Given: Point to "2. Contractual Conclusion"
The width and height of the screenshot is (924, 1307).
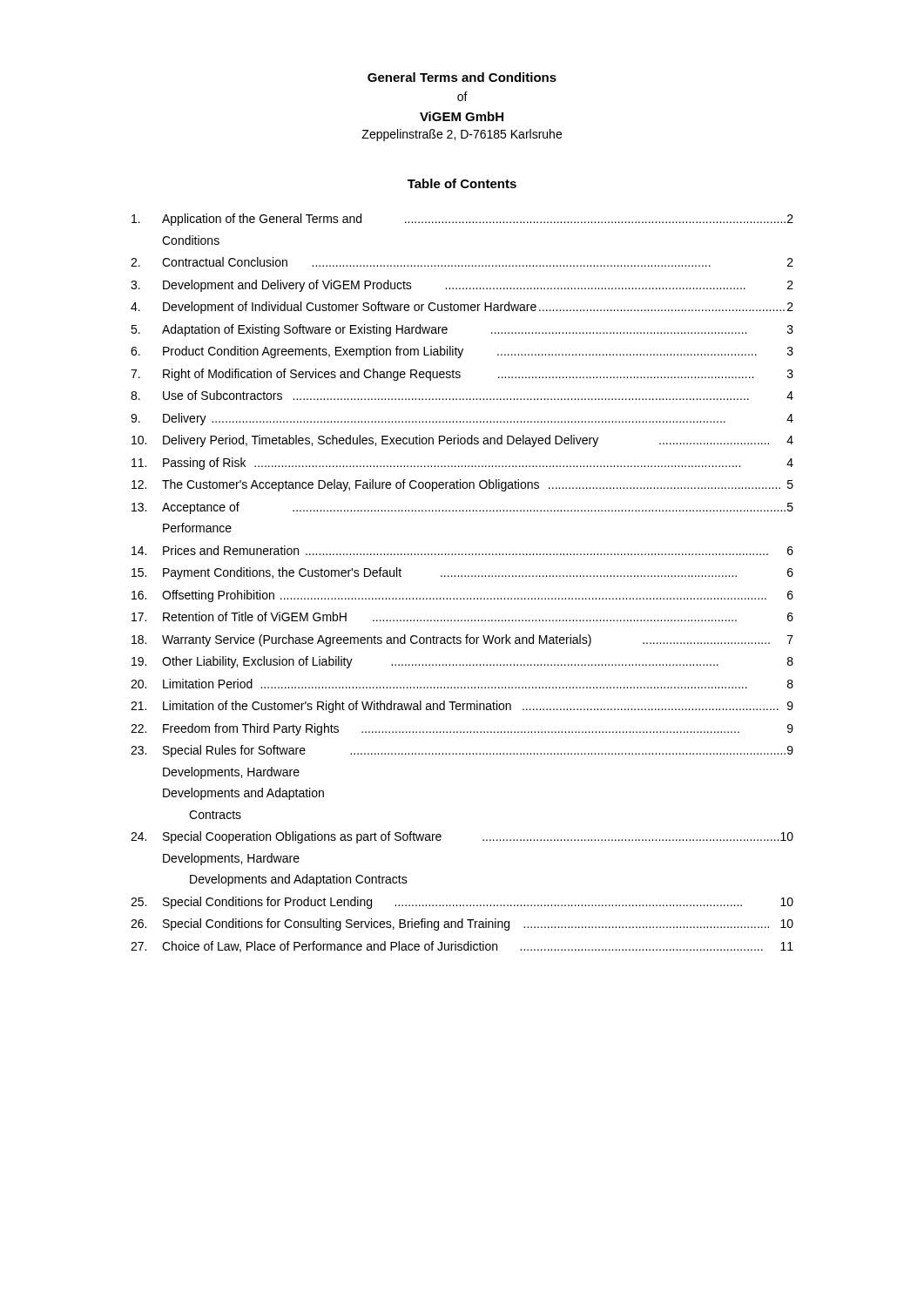Looking at the screenshot, I should pyautogui.click(x=462, y=263).
